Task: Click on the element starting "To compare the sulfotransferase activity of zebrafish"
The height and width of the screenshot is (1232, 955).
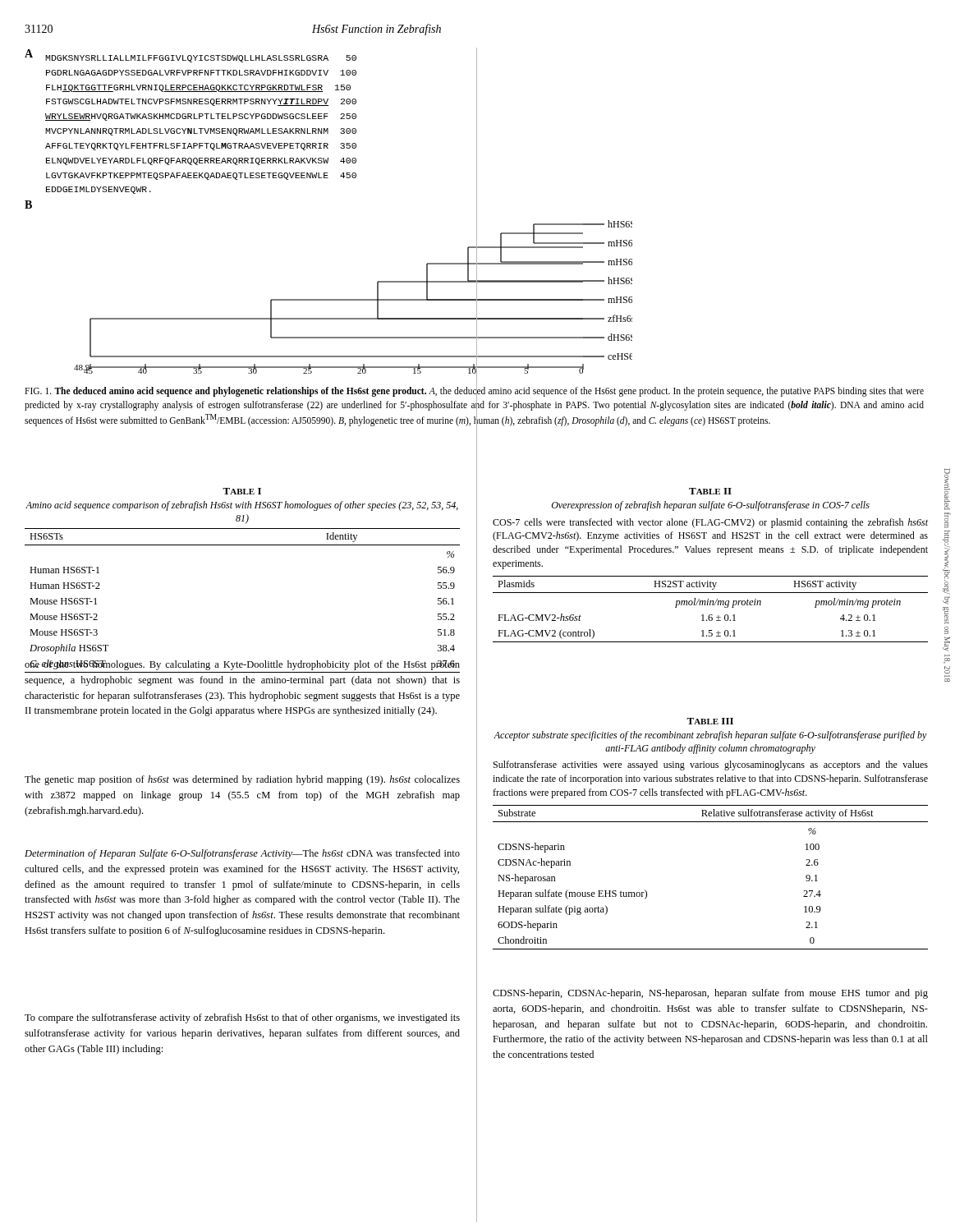Action: pos(242,1033)
